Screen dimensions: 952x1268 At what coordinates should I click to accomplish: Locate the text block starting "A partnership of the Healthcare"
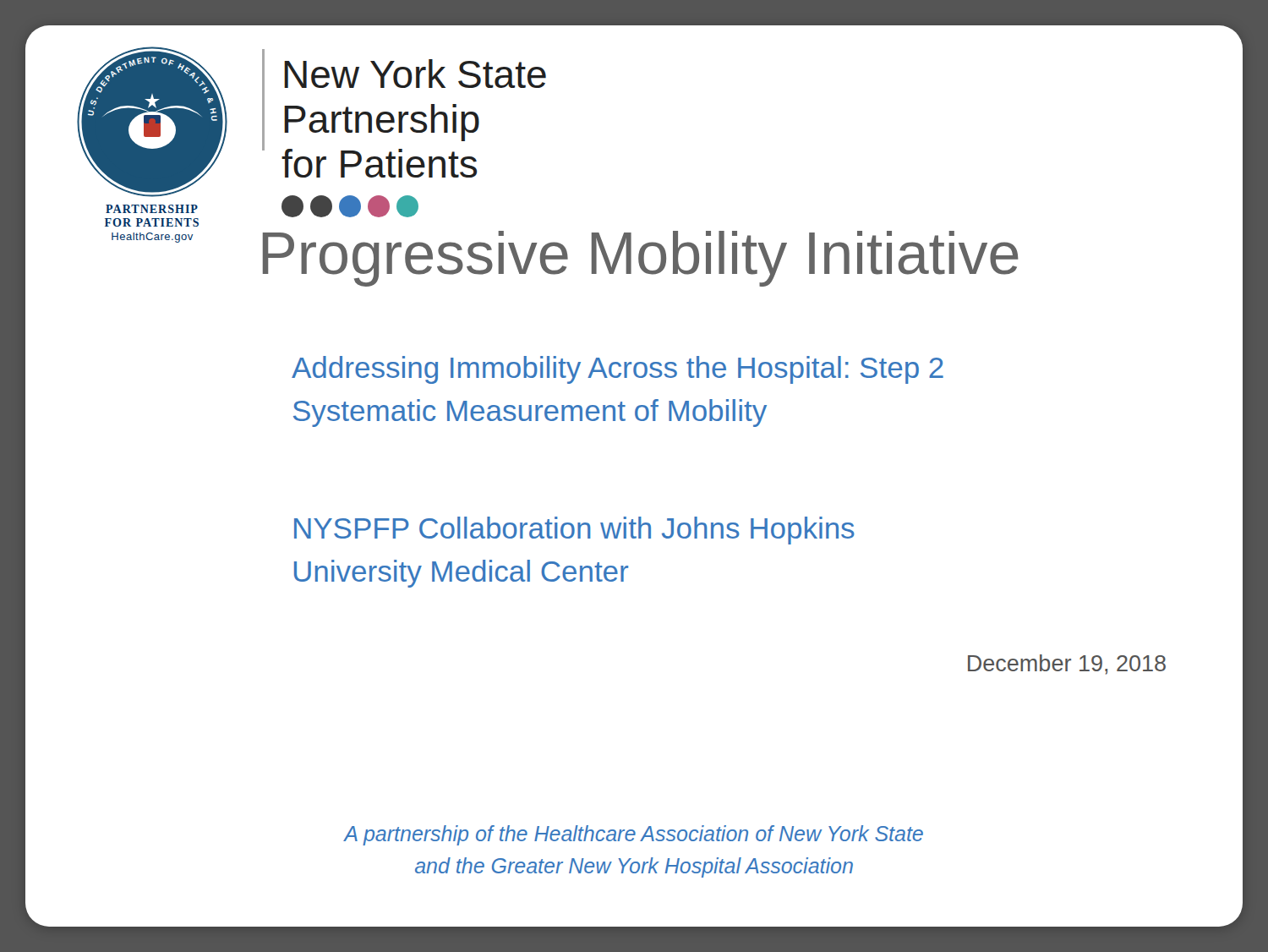pos(634,850)
